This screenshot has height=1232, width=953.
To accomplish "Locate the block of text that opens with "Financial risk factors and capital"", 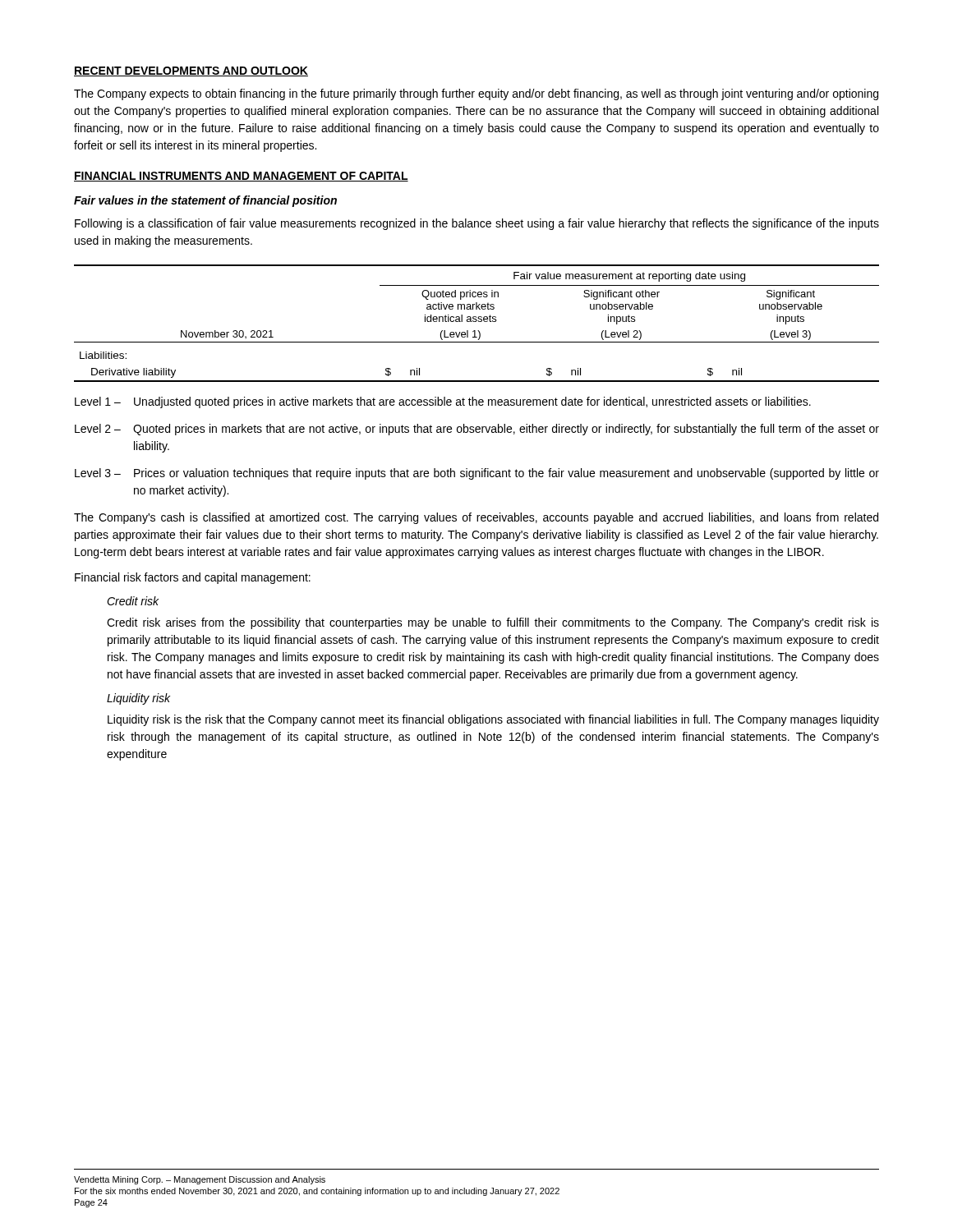I will pos(193,578).
